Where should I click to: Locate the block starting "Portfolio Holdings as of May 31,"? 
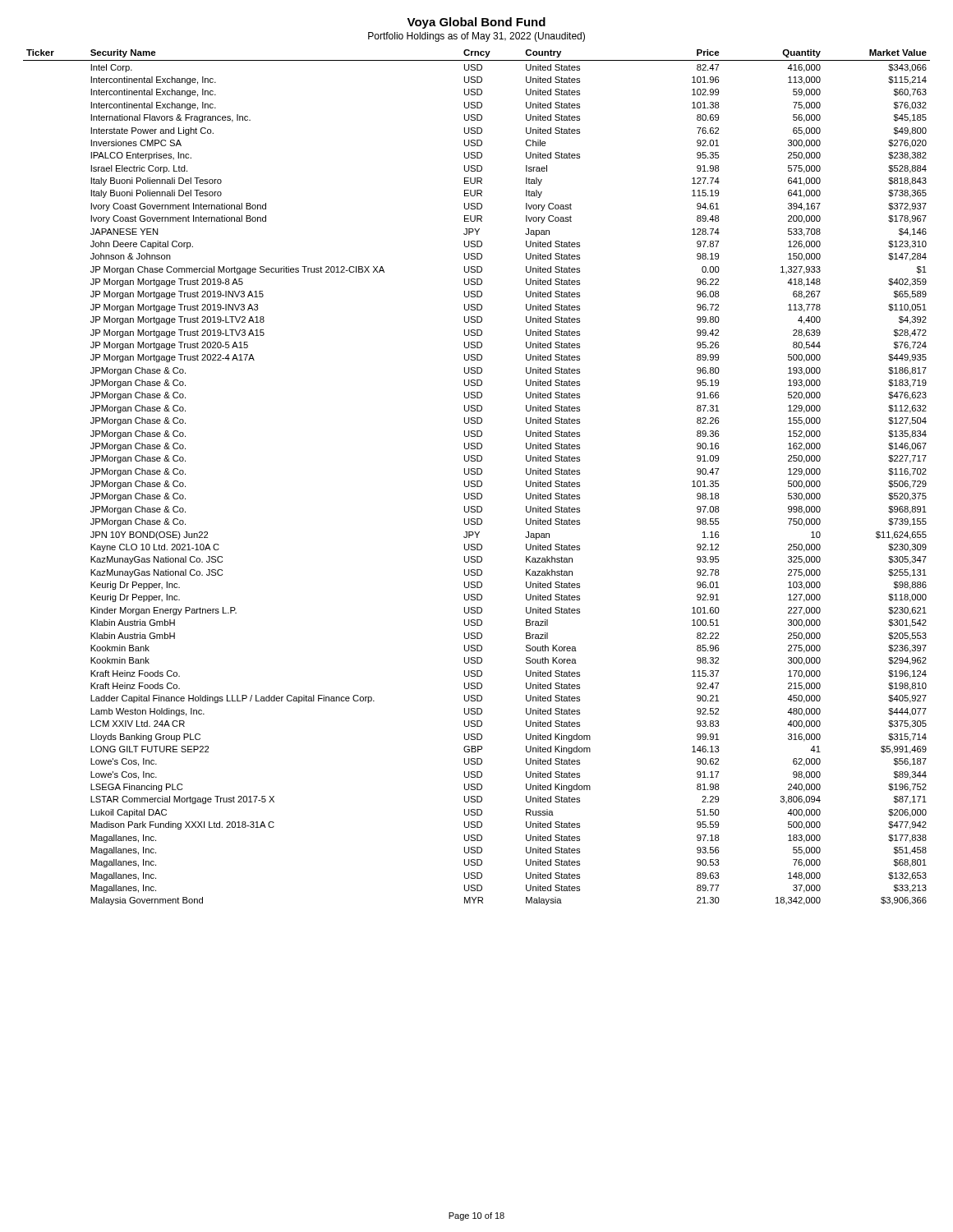coord(476,36)
